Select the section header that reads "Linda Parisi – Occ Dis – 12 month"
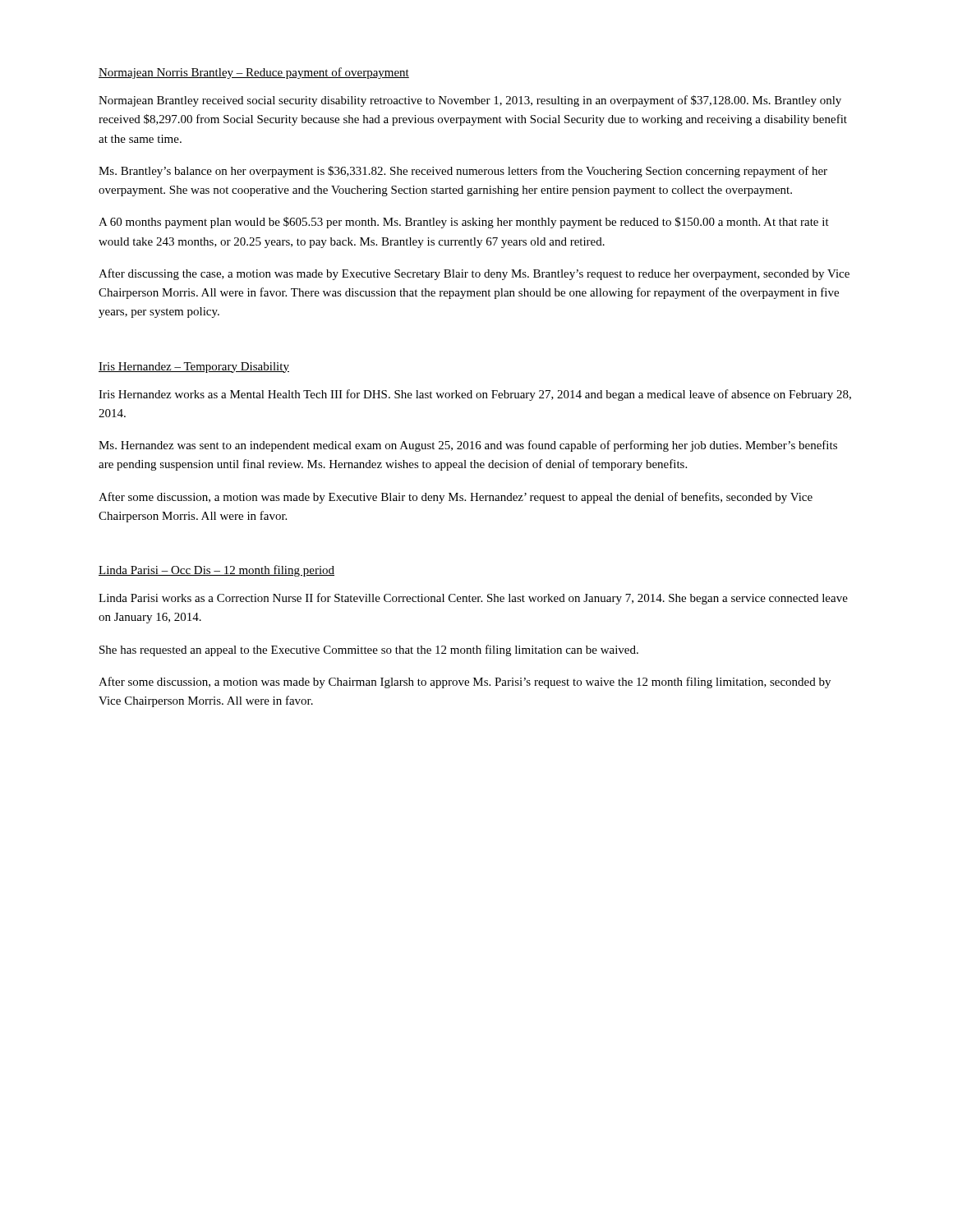Viewport: 953px width, 1232px height. 216,570
